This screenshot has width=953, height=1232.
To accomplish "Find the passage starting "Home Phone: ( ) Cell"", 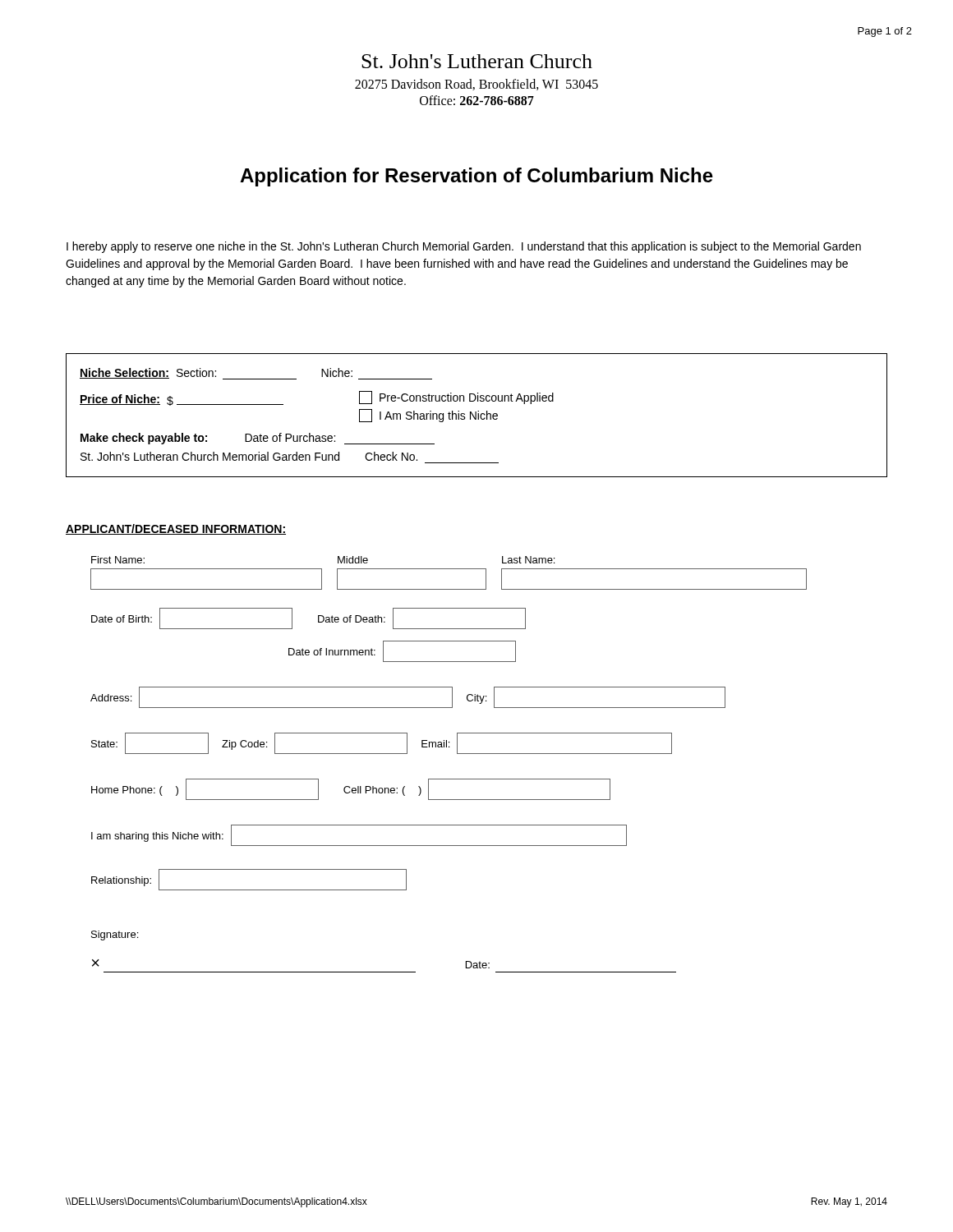I will click(x=489, y=789).
